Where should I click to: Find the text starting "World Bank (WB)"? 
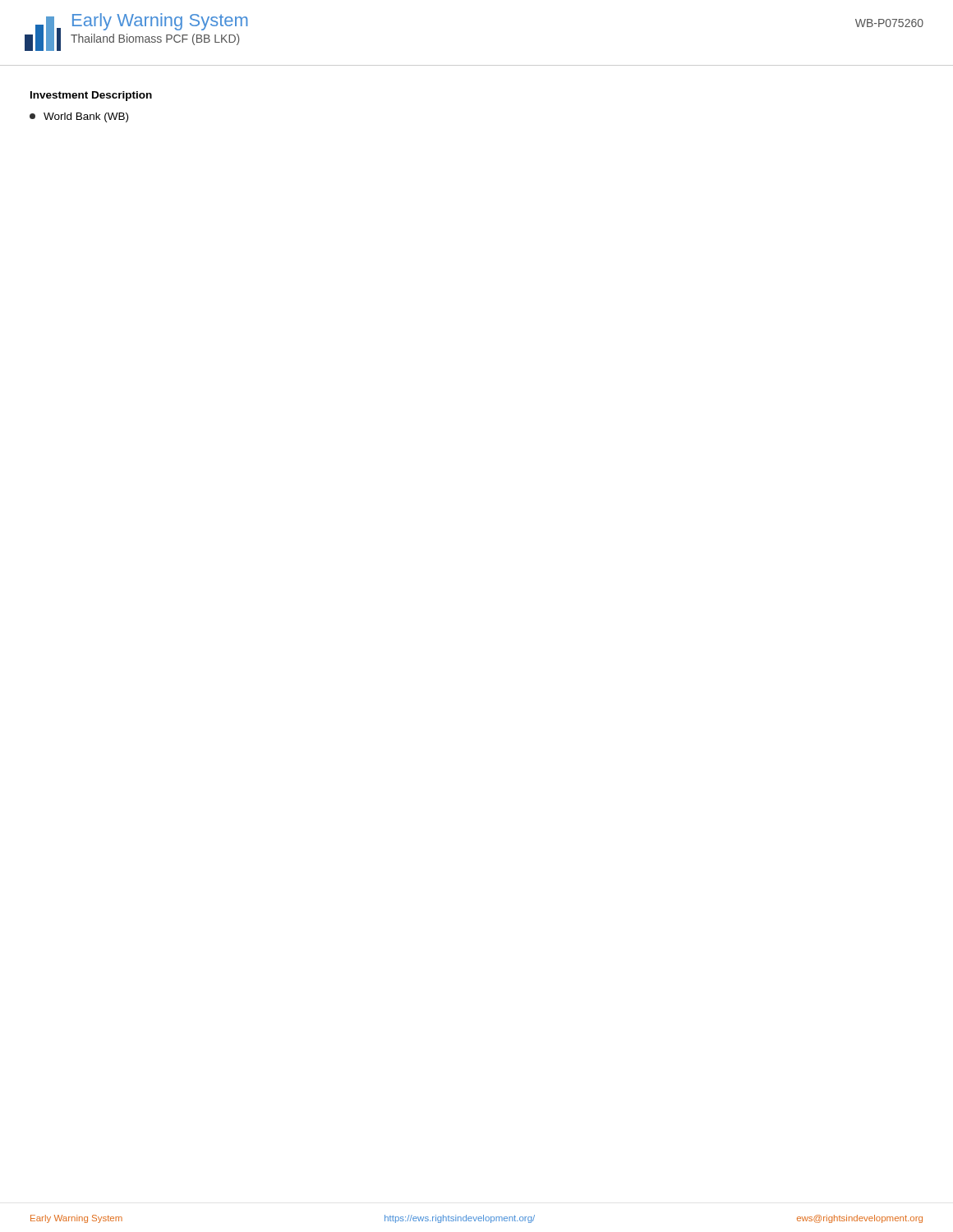tap(86, 116)
